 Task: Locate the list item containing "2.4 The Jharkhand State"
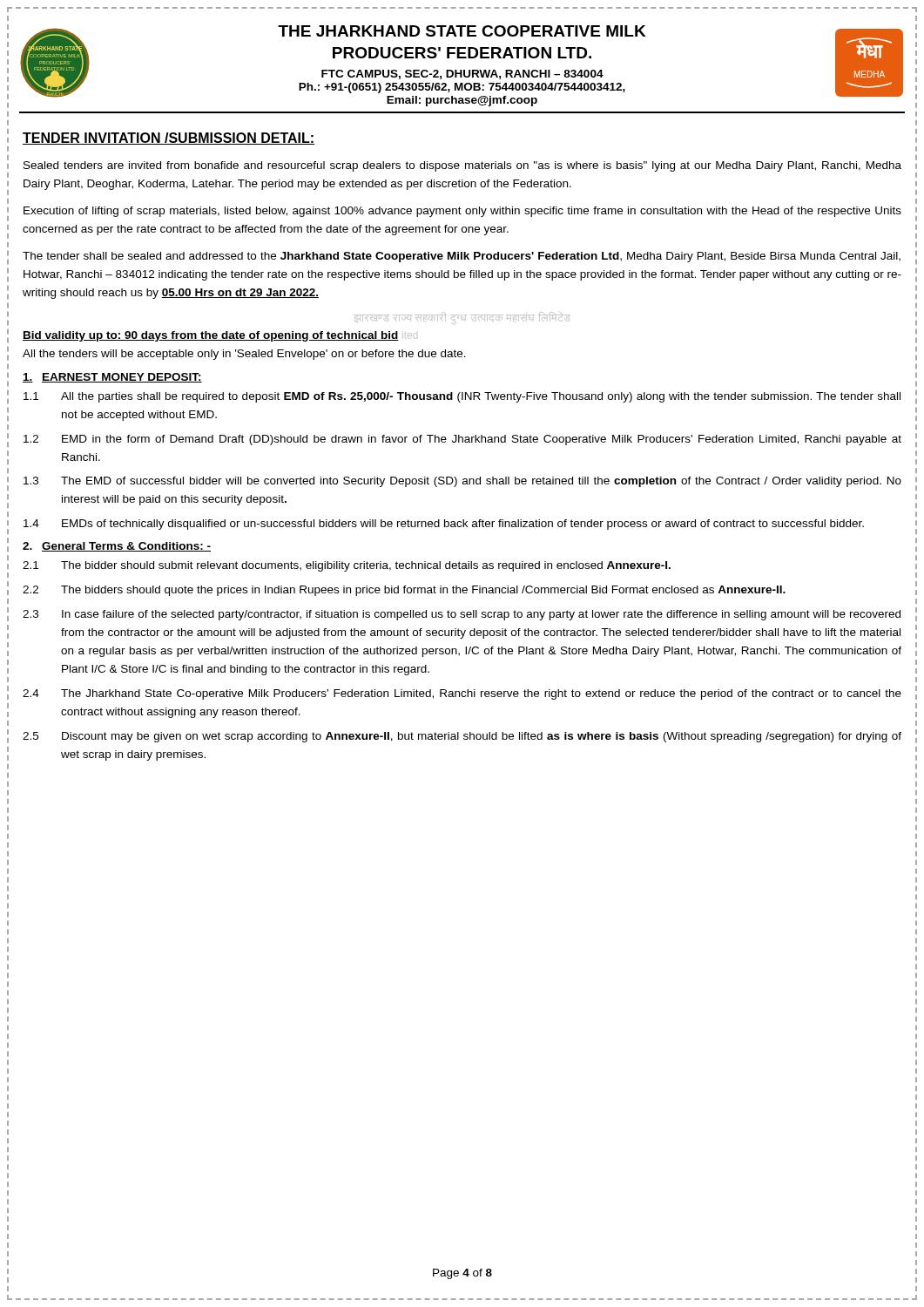click(462, 703)
